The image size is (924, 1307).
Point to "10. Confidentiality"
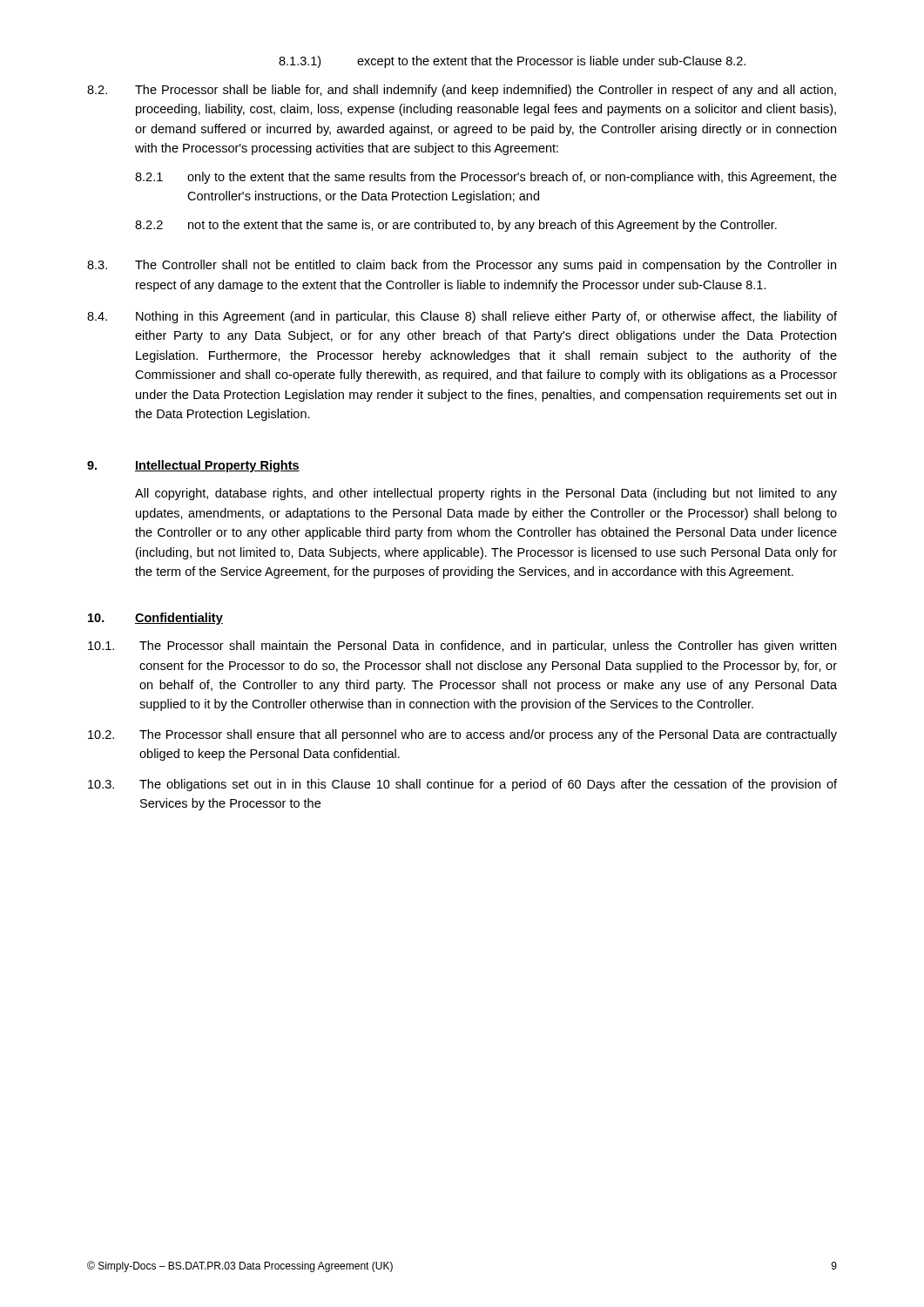155,618
